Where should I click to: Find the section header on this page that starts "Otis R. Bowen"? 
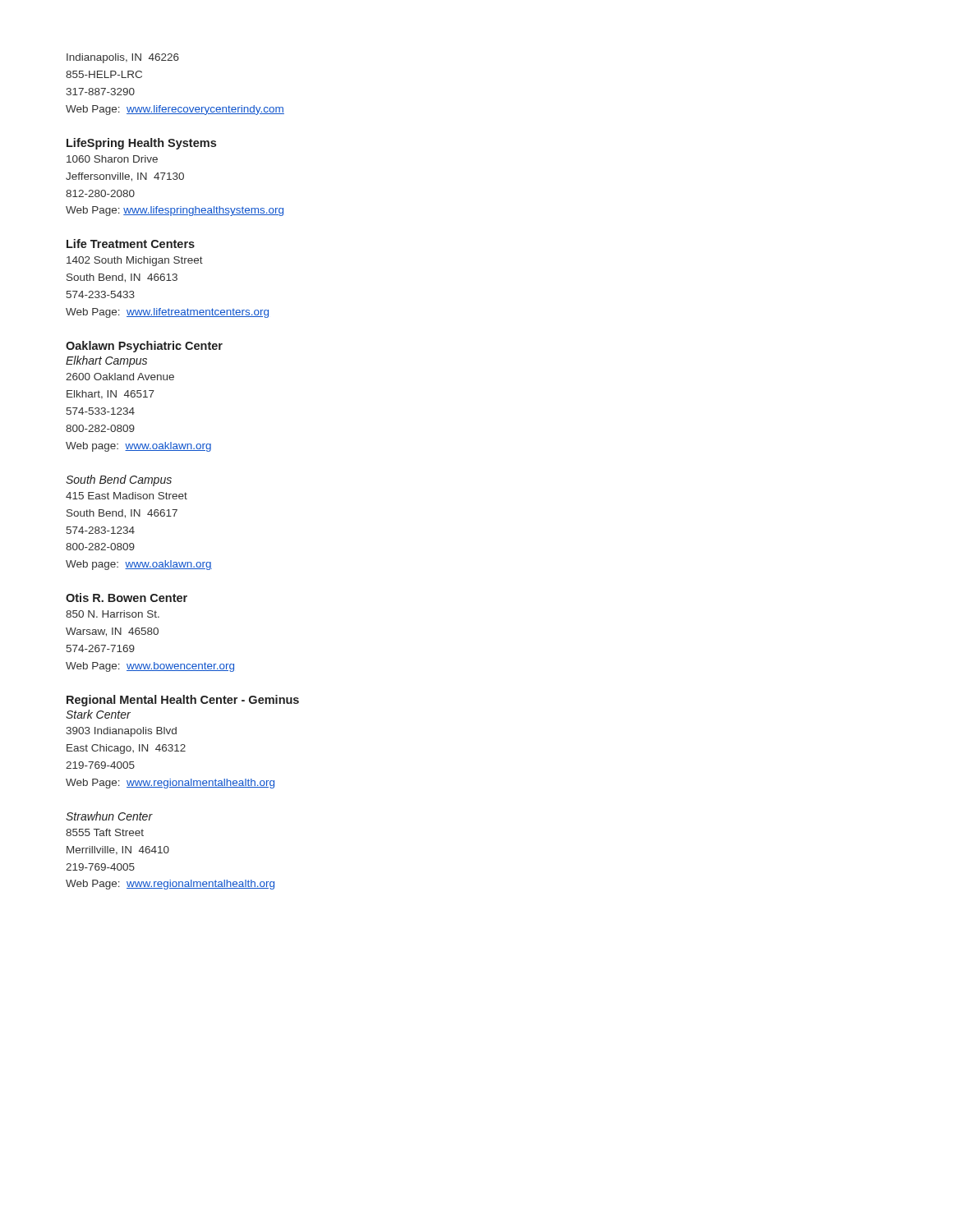coord(127,598)
